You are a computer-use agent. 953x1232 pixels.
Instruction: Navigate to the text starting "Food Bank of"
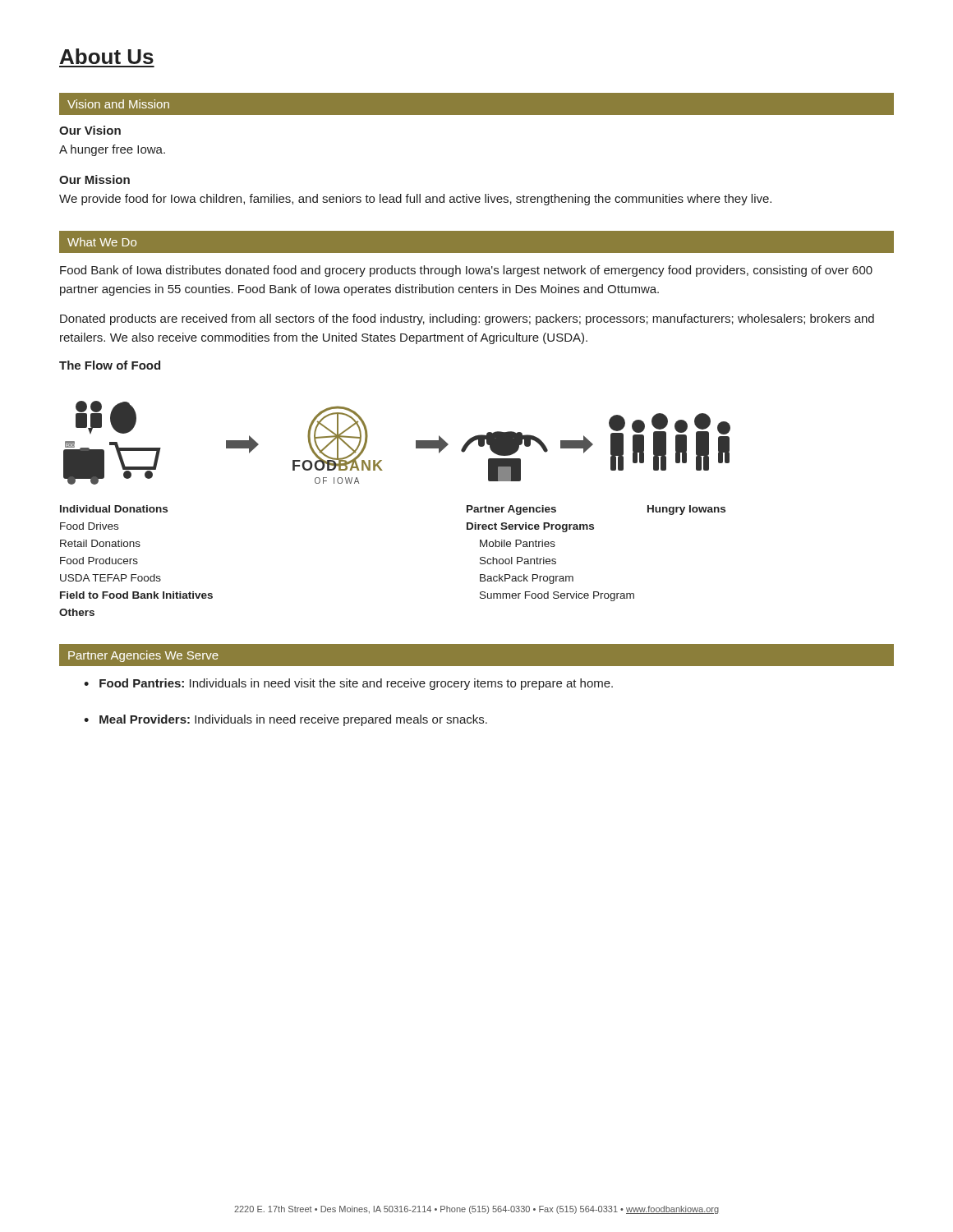[476, 304]
